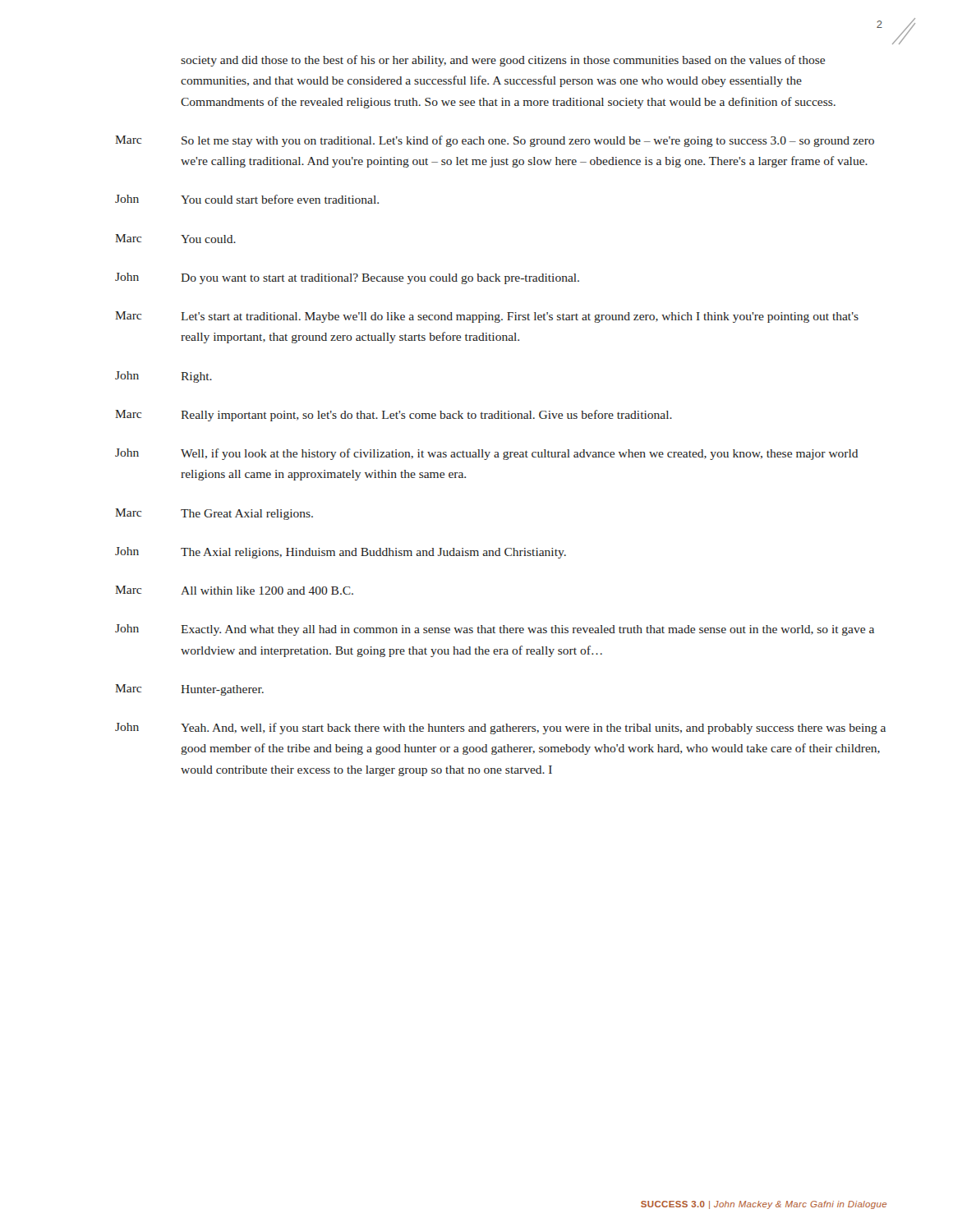Locate the list item that reads "Marc The Great Axial religions."

tap(214, 514)
